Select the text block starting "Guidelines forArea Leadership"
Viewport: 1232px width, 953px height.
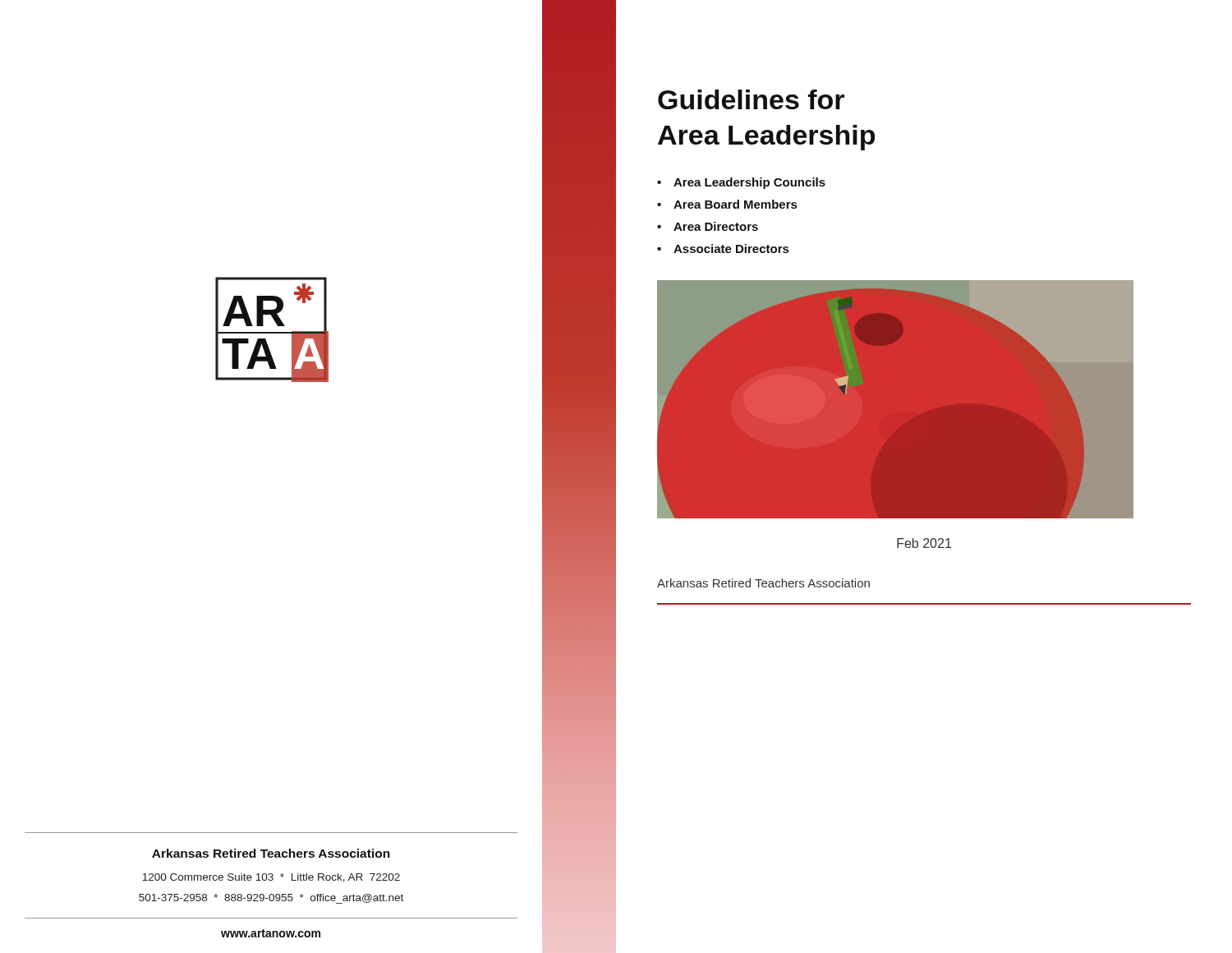(x=751, y=99)
